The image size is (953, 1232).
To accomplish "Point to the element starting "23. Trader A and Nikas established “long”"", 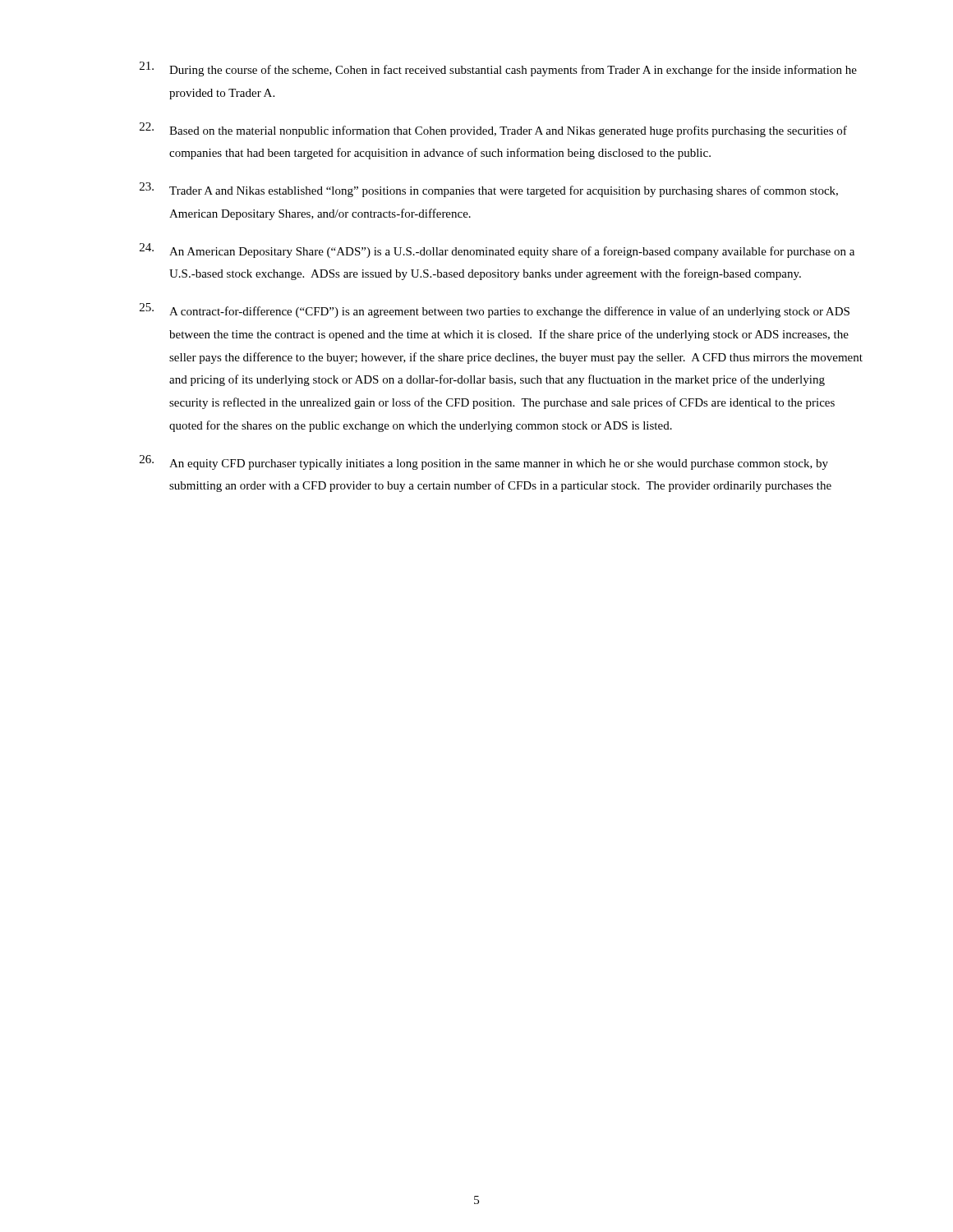I will [x=476, y=203].
